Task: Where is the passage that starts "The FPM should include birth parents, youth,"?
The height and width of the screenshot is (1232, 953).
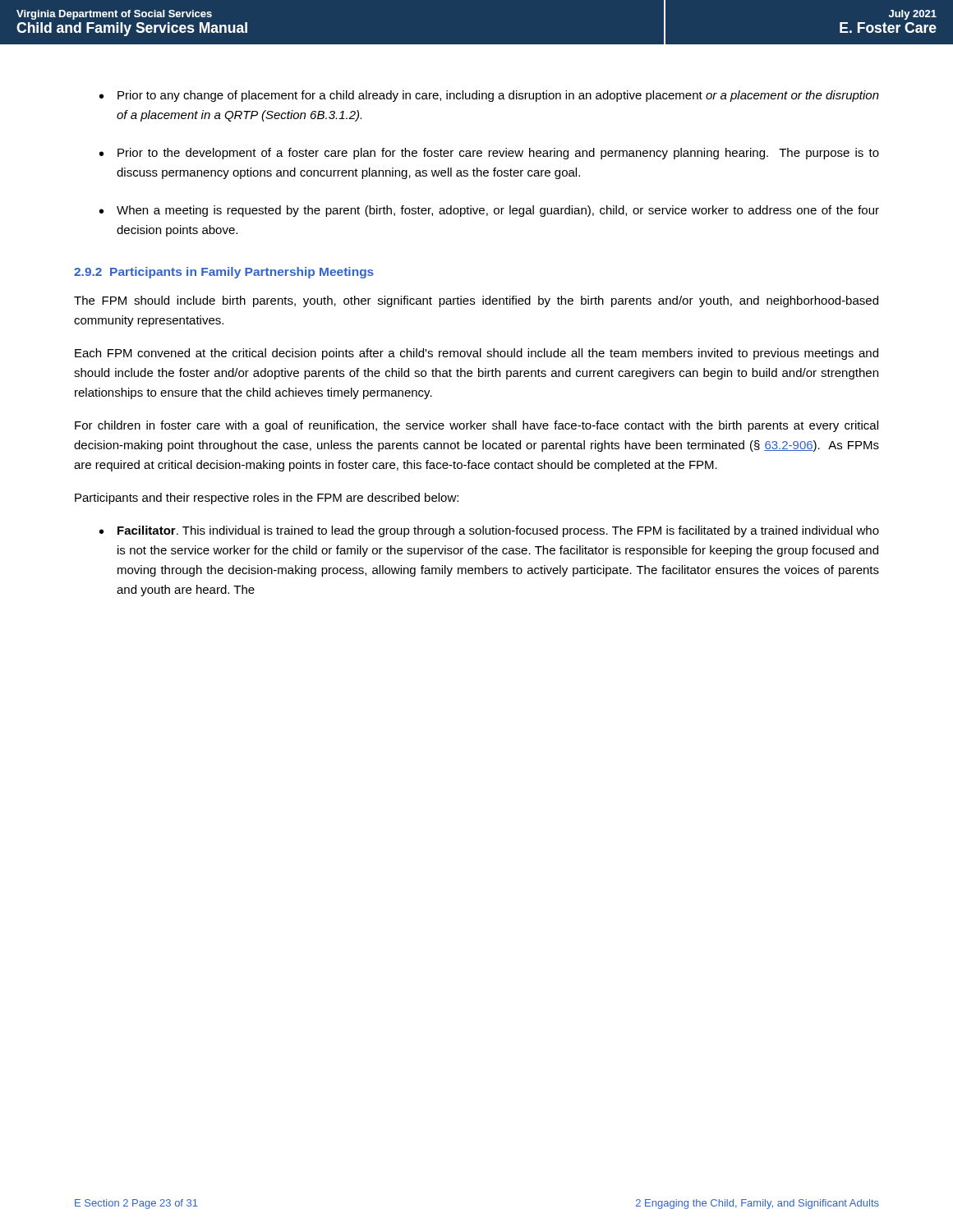Action: click(x=476, y=310)
